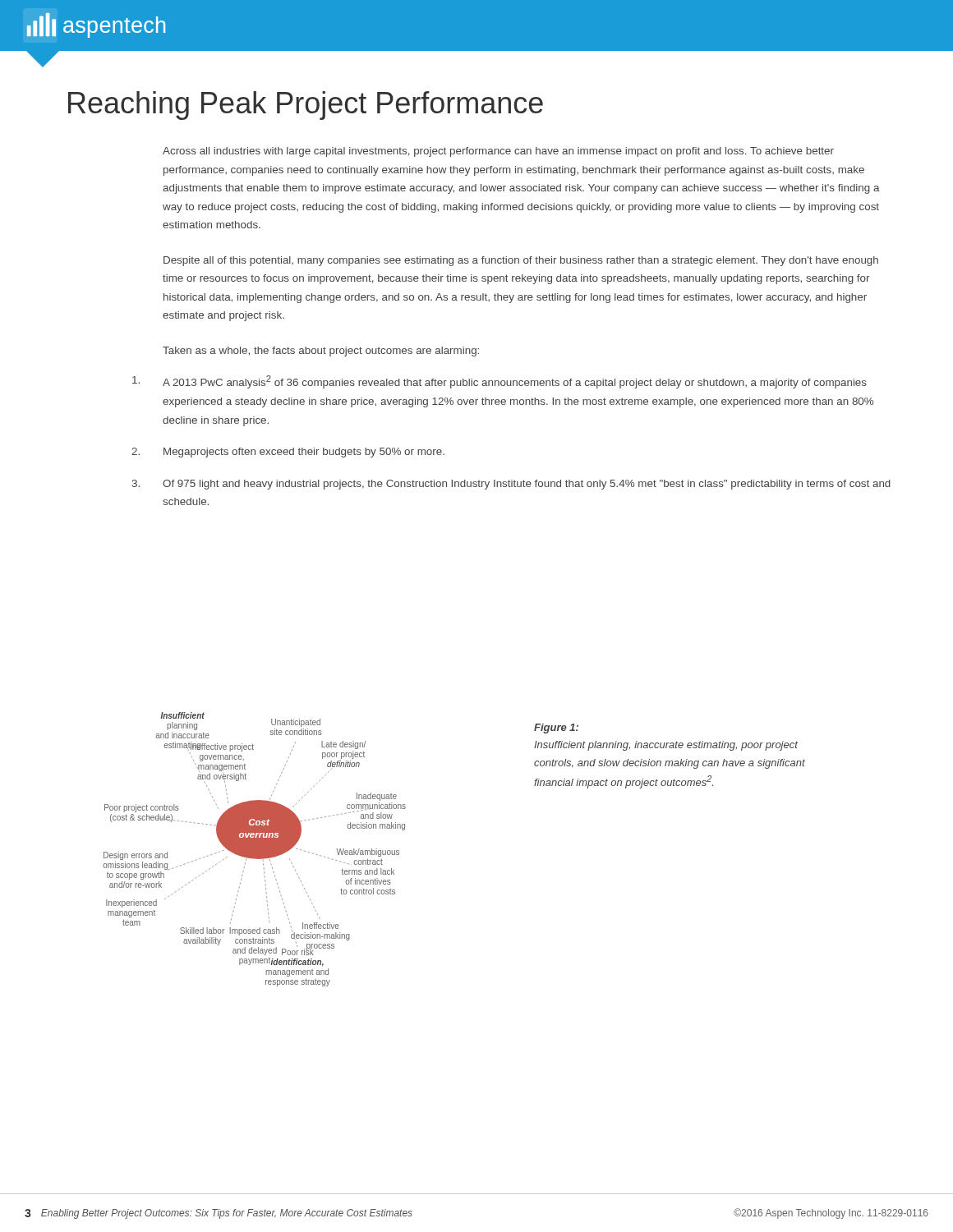Where is the passage that starts "A 2013 PwC"?
This screenshot has height=1232, width=953.
514,401
